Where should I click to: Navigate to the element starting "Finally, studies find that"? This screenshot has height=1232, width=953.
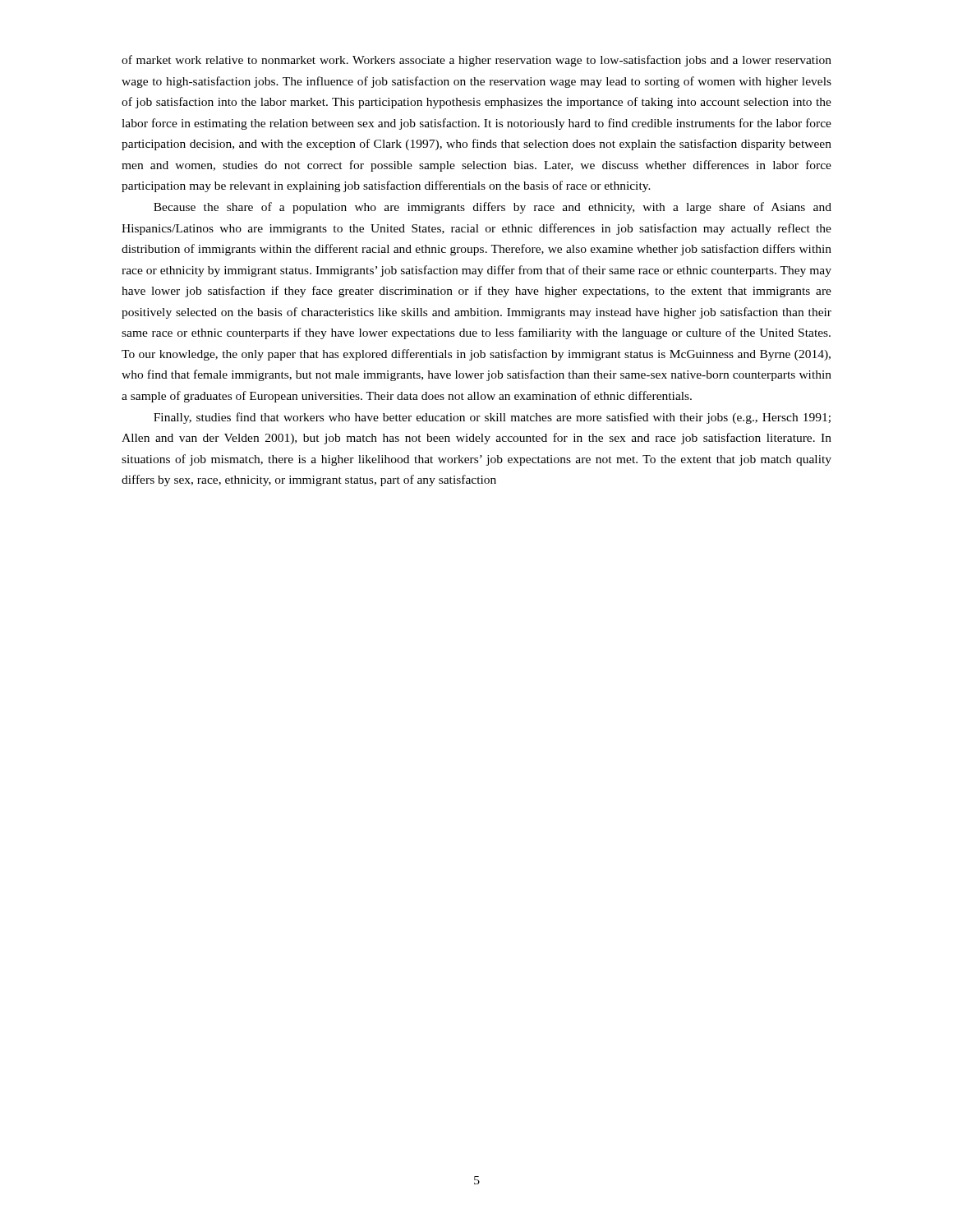(x=476, y=448)
